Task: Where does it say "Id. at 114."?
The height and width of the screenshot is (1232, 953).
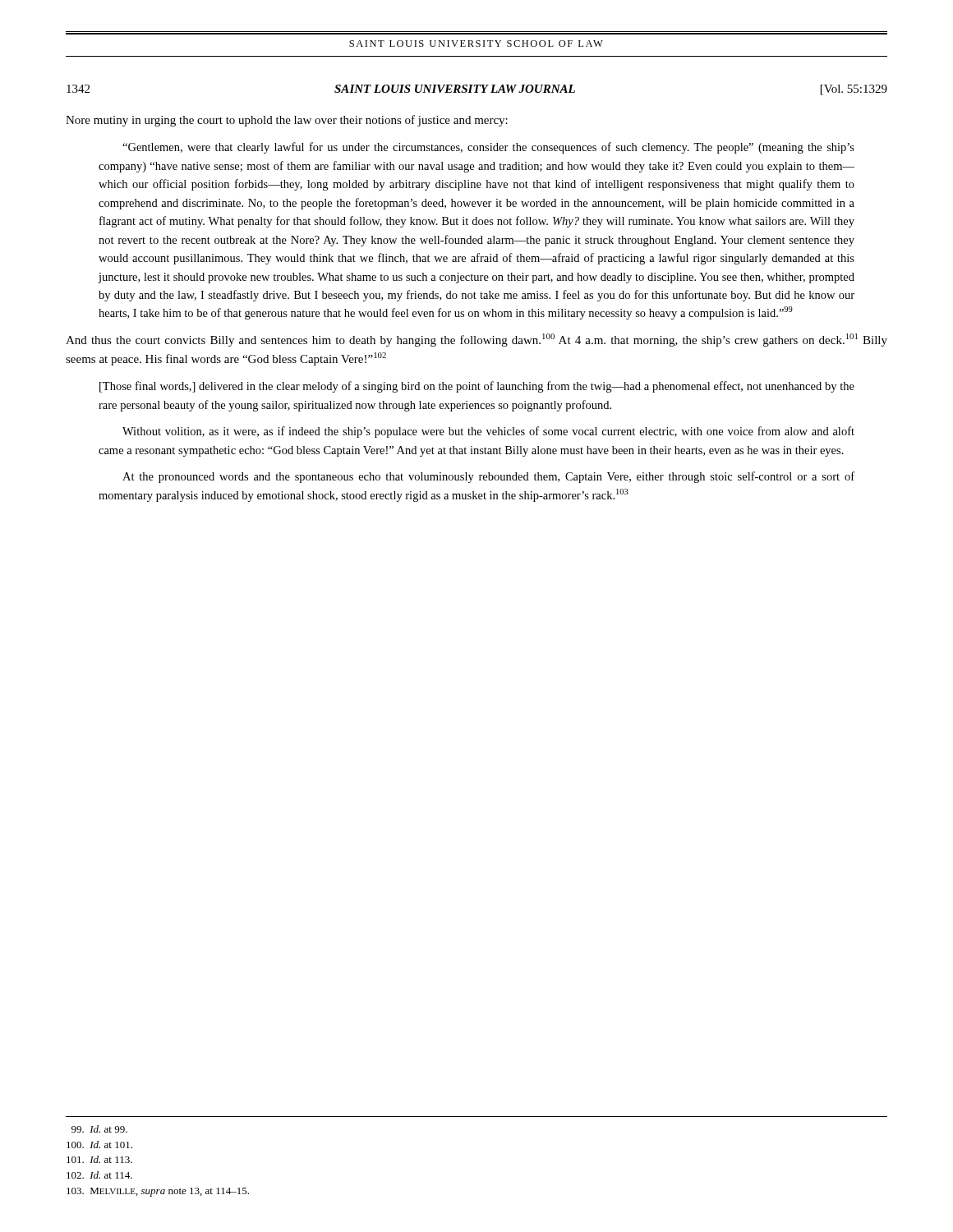Action: (99, 1175)
